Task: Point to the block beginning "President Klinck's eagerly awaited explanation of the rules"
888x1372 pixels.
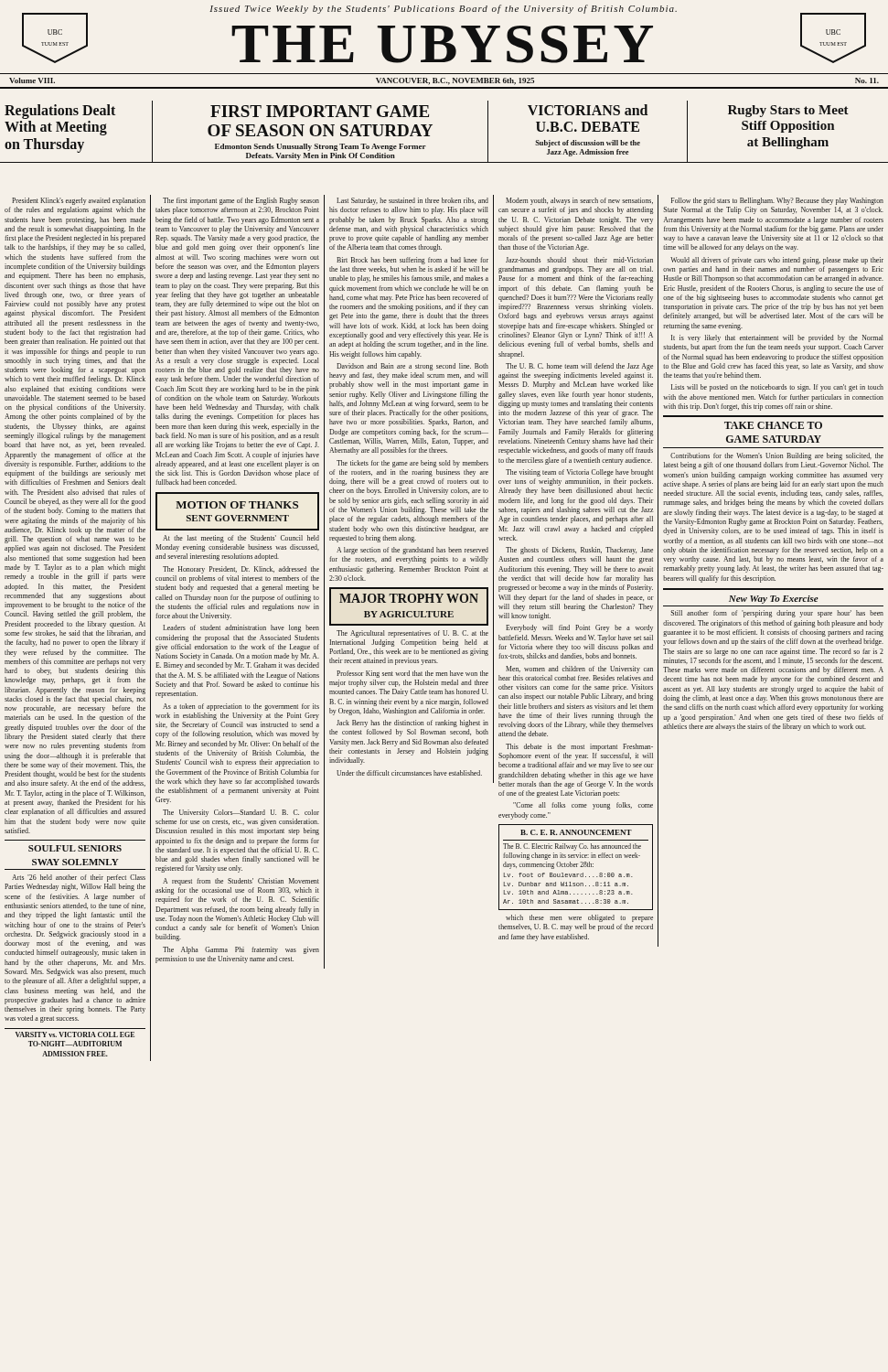Action: point(75,516)
